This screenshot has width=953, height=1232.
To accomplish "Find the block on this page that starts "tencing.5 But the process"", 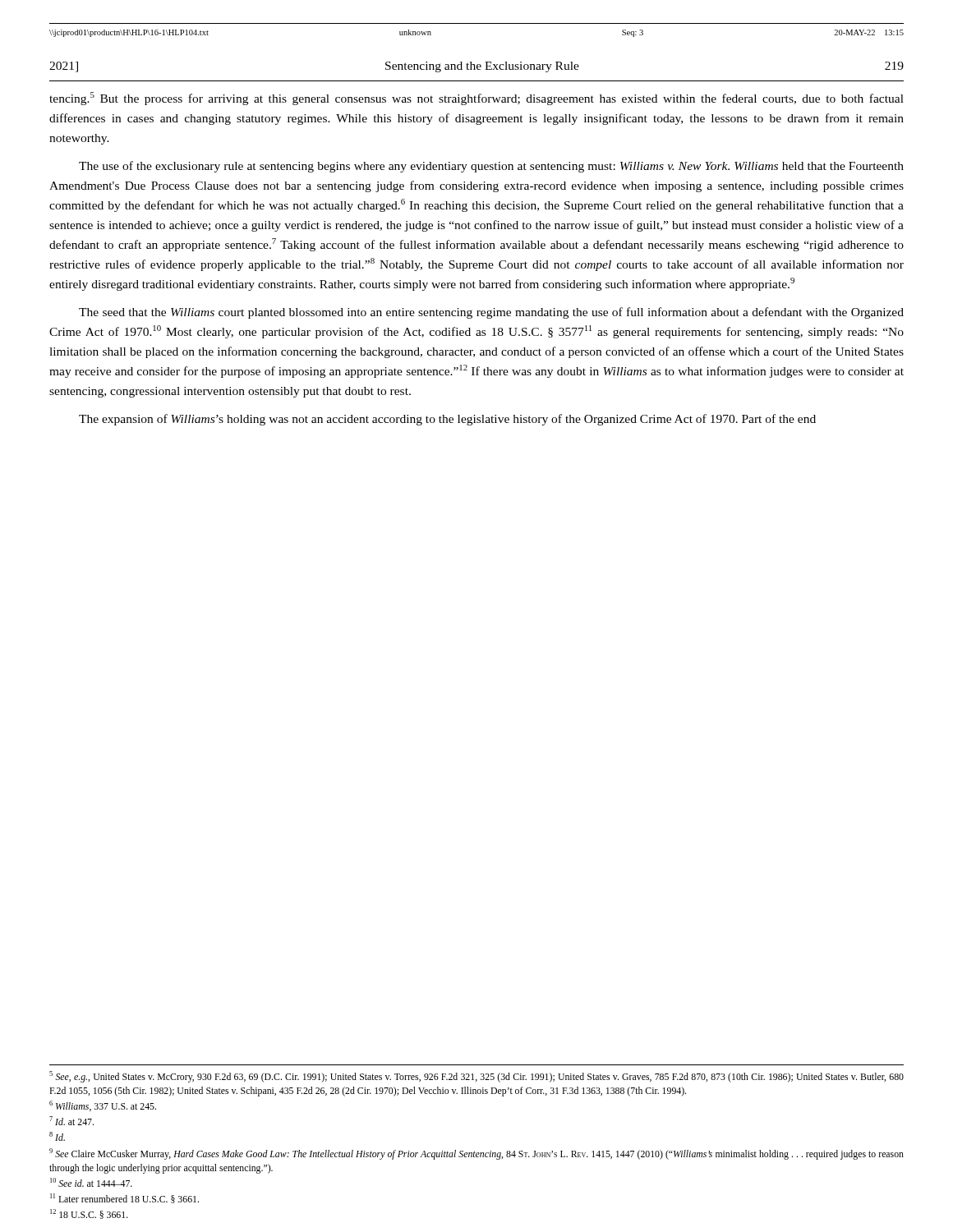I will tap(476, 118).
